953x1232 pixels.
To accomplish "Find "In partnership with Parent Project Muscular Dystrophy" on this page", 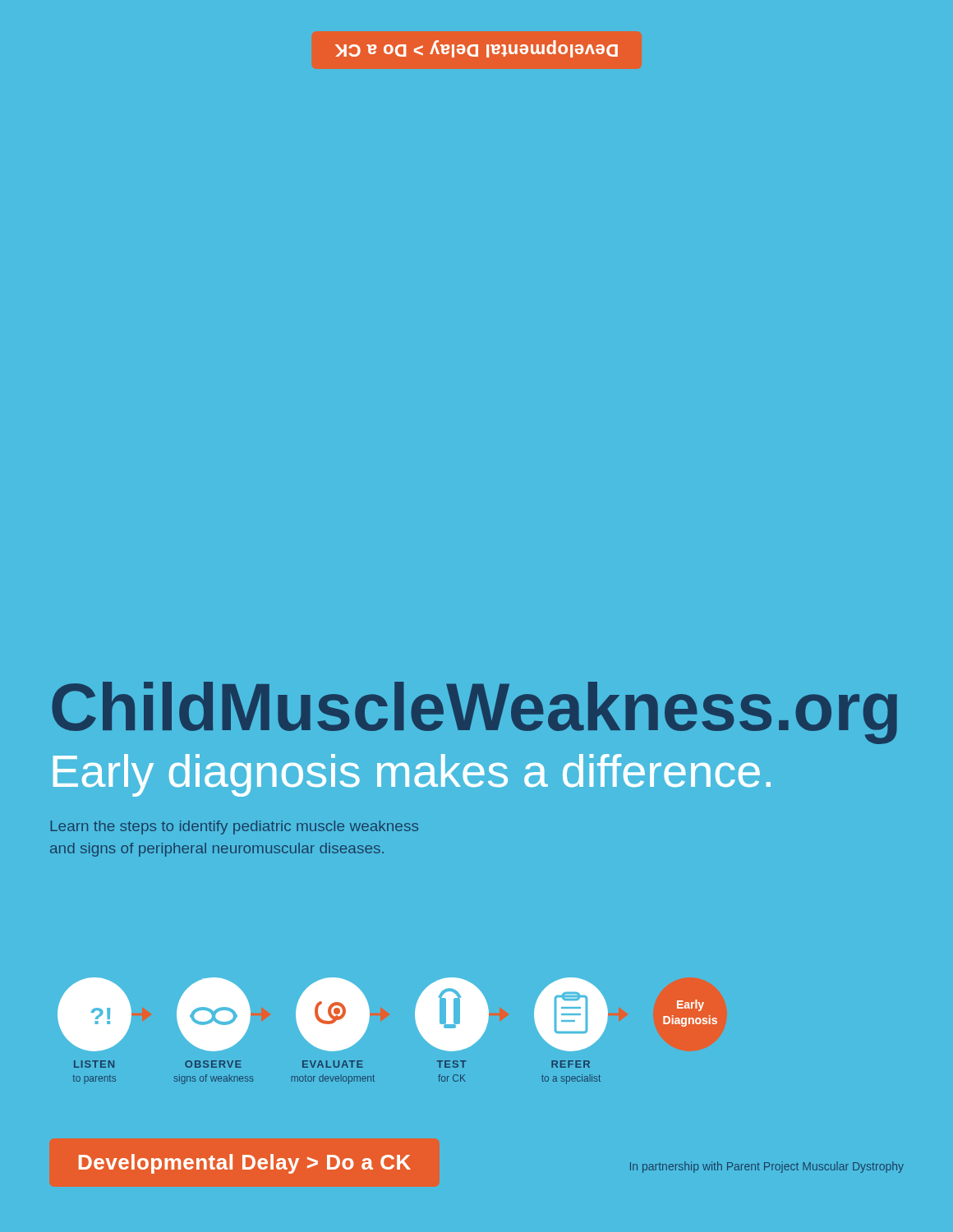I will (766, 1166).
